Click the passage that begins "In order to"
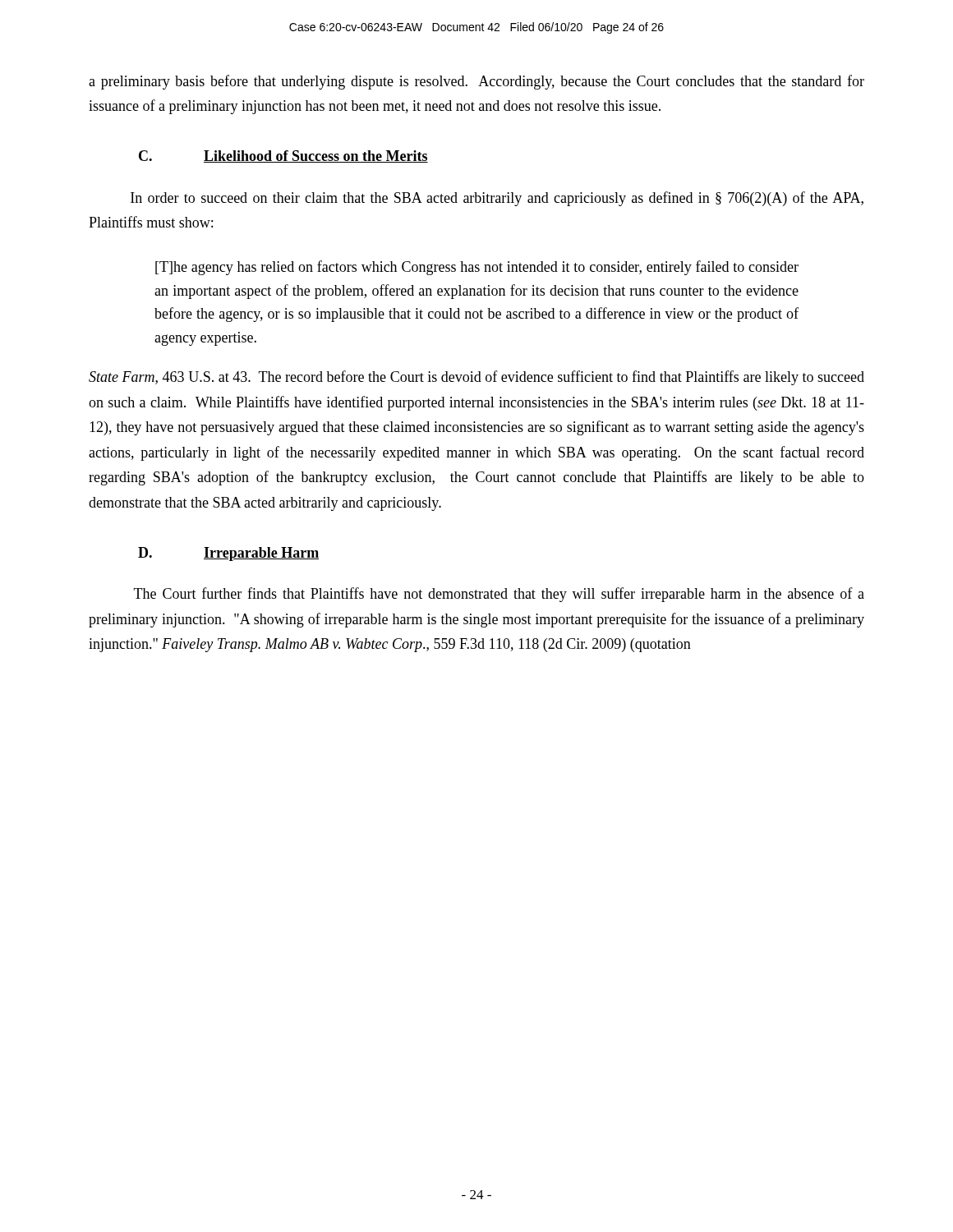Screen dimensions: 1232x953 pyautogui.click(x=476, y=210)
